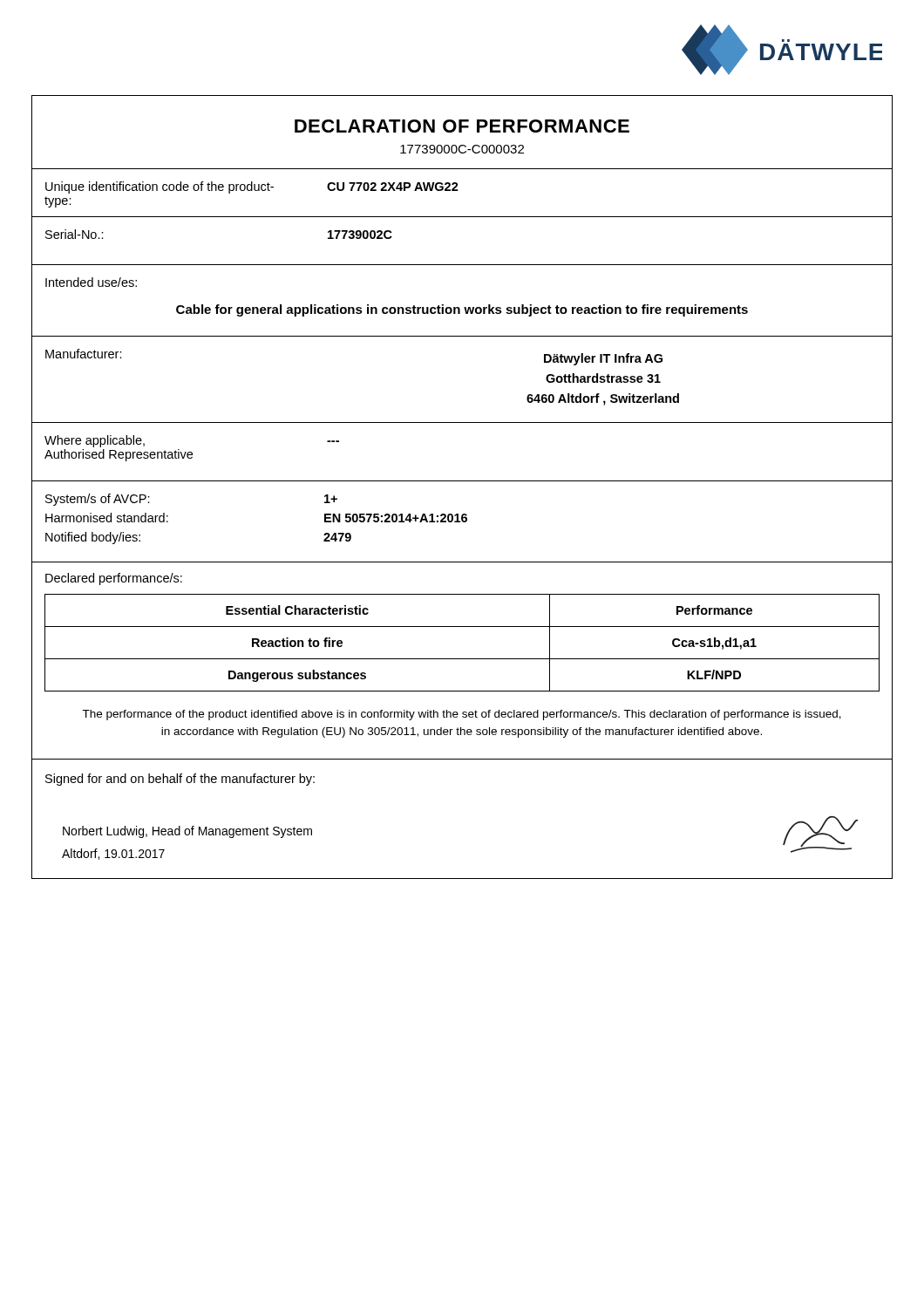Find the block on this page that starts "Intended use/es: Cable for general"

pyautogui.click(x=462, y=296)
